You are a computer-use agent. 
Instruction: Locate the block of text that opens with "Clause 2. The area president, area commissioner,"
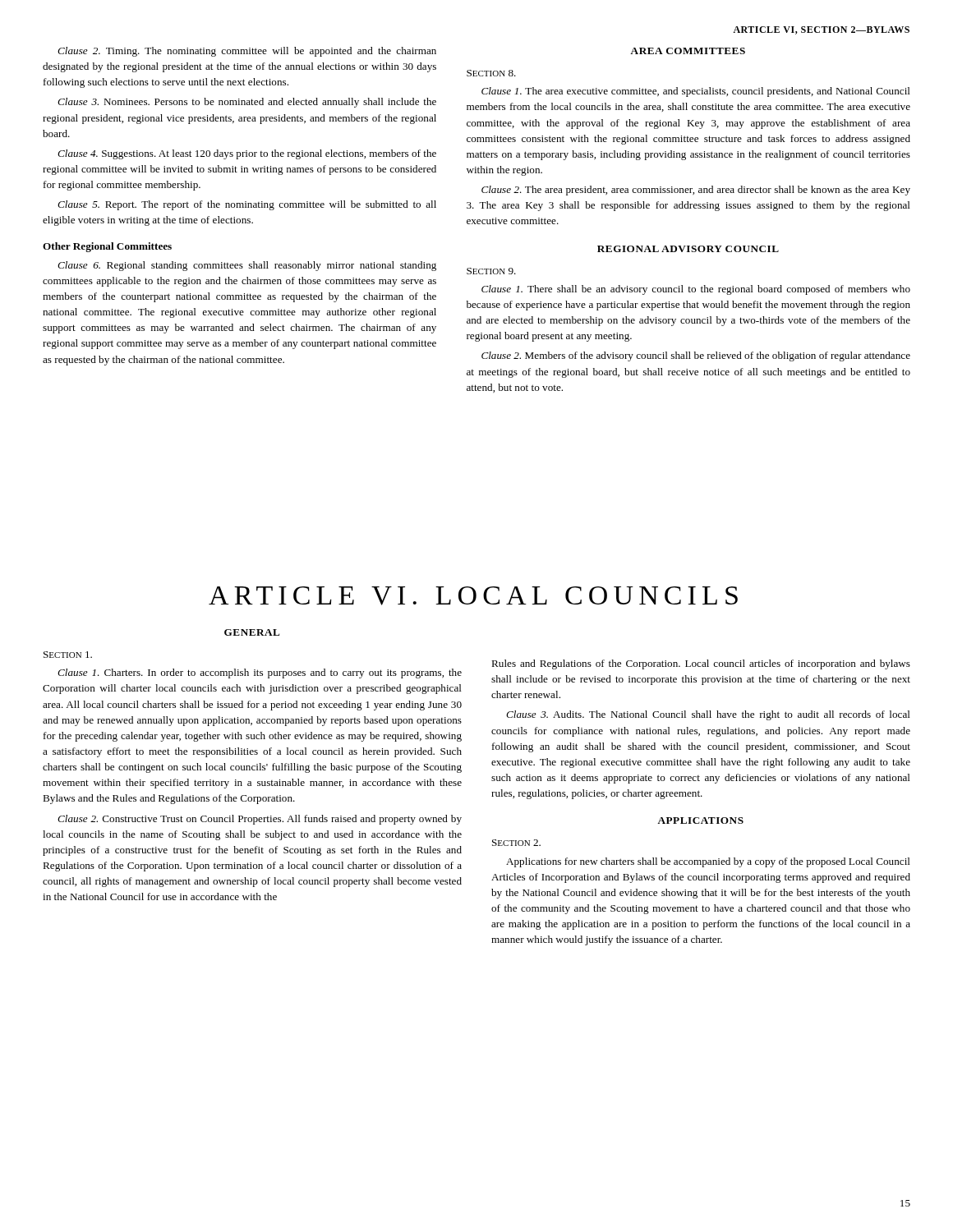point(688,205)
